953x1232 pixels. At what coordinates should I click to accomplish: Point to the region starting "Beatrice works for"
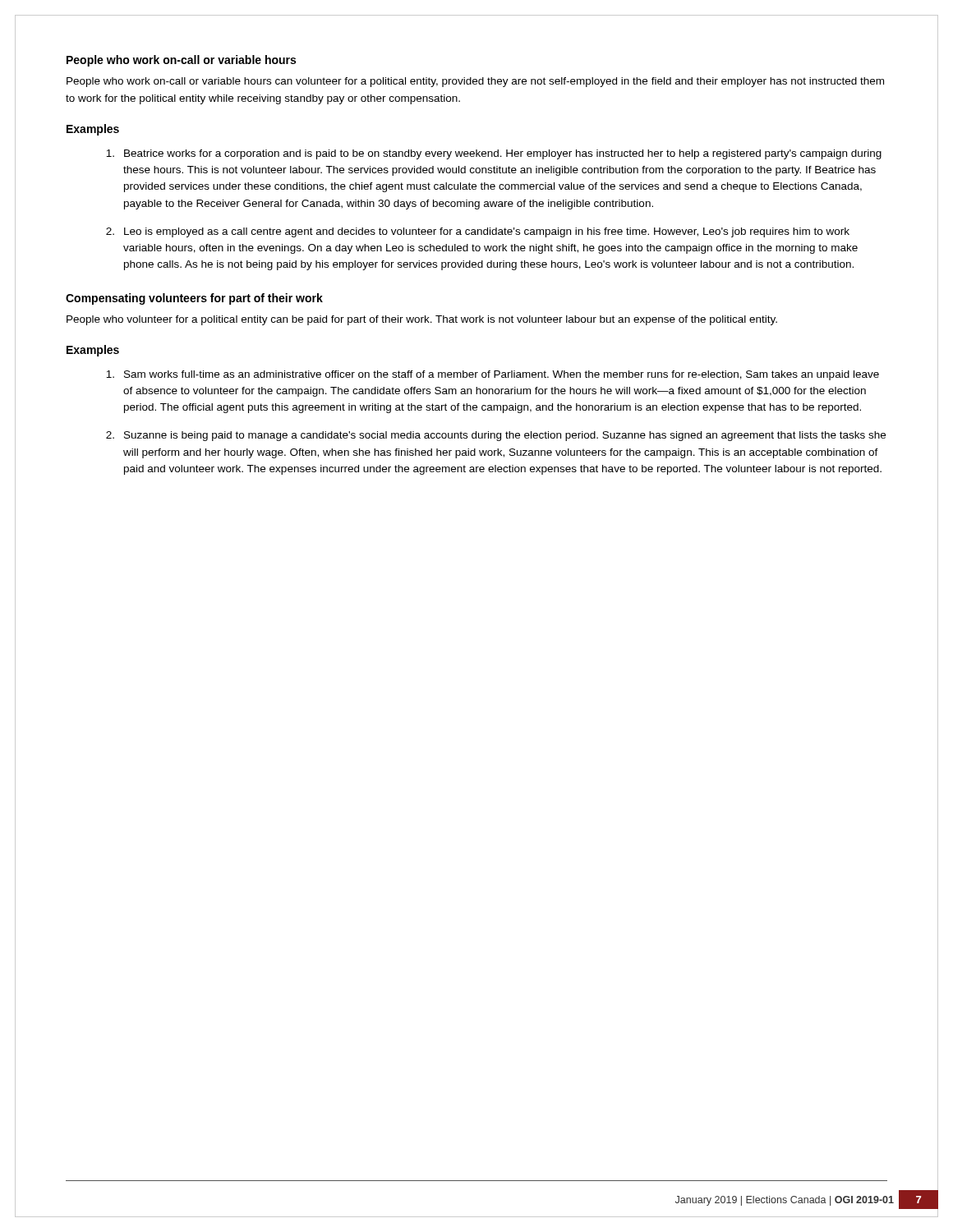(x=489, y=179)
